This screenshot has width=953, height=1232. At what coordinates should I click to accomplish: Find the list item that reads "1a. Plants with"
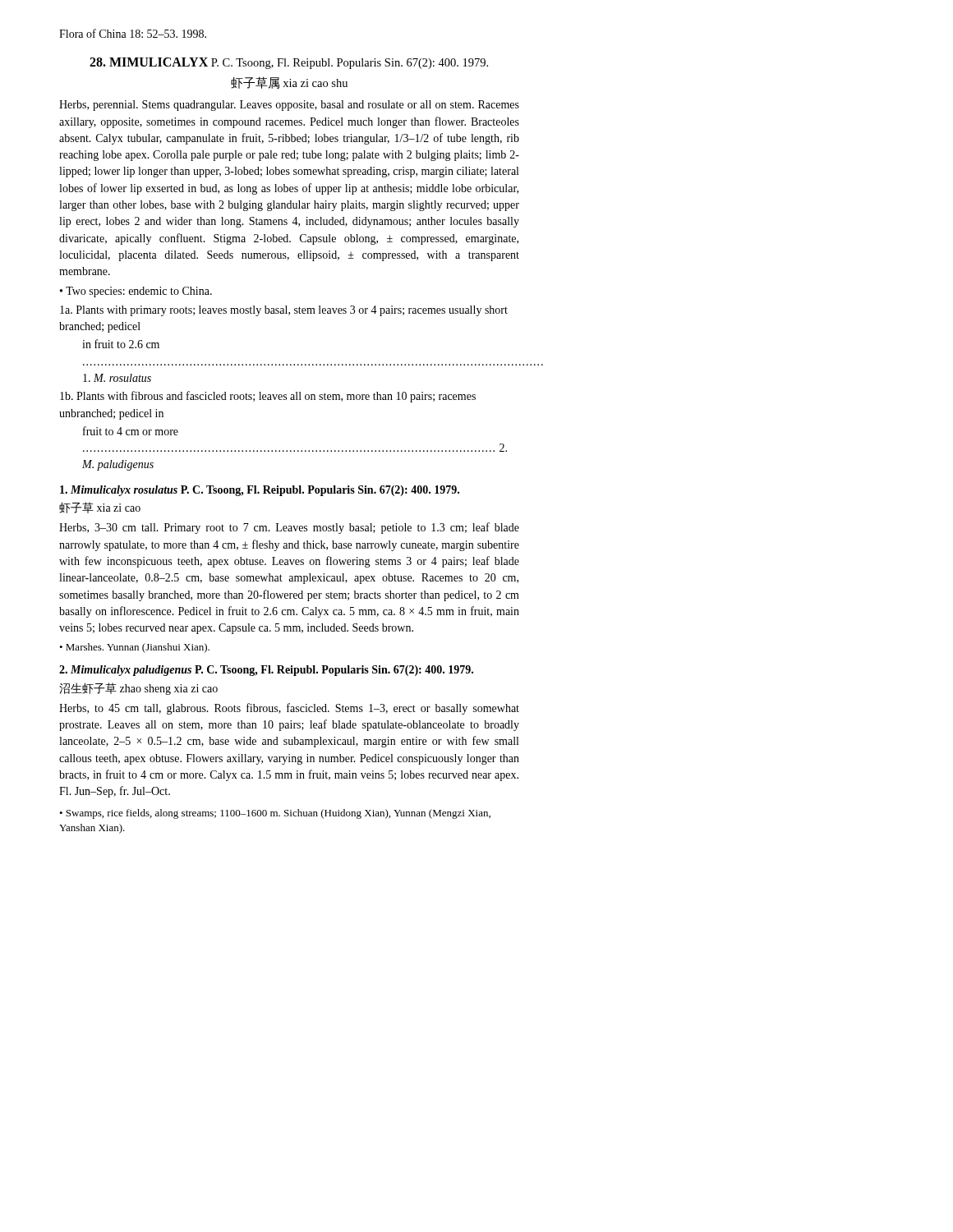(x=283, y=318)
